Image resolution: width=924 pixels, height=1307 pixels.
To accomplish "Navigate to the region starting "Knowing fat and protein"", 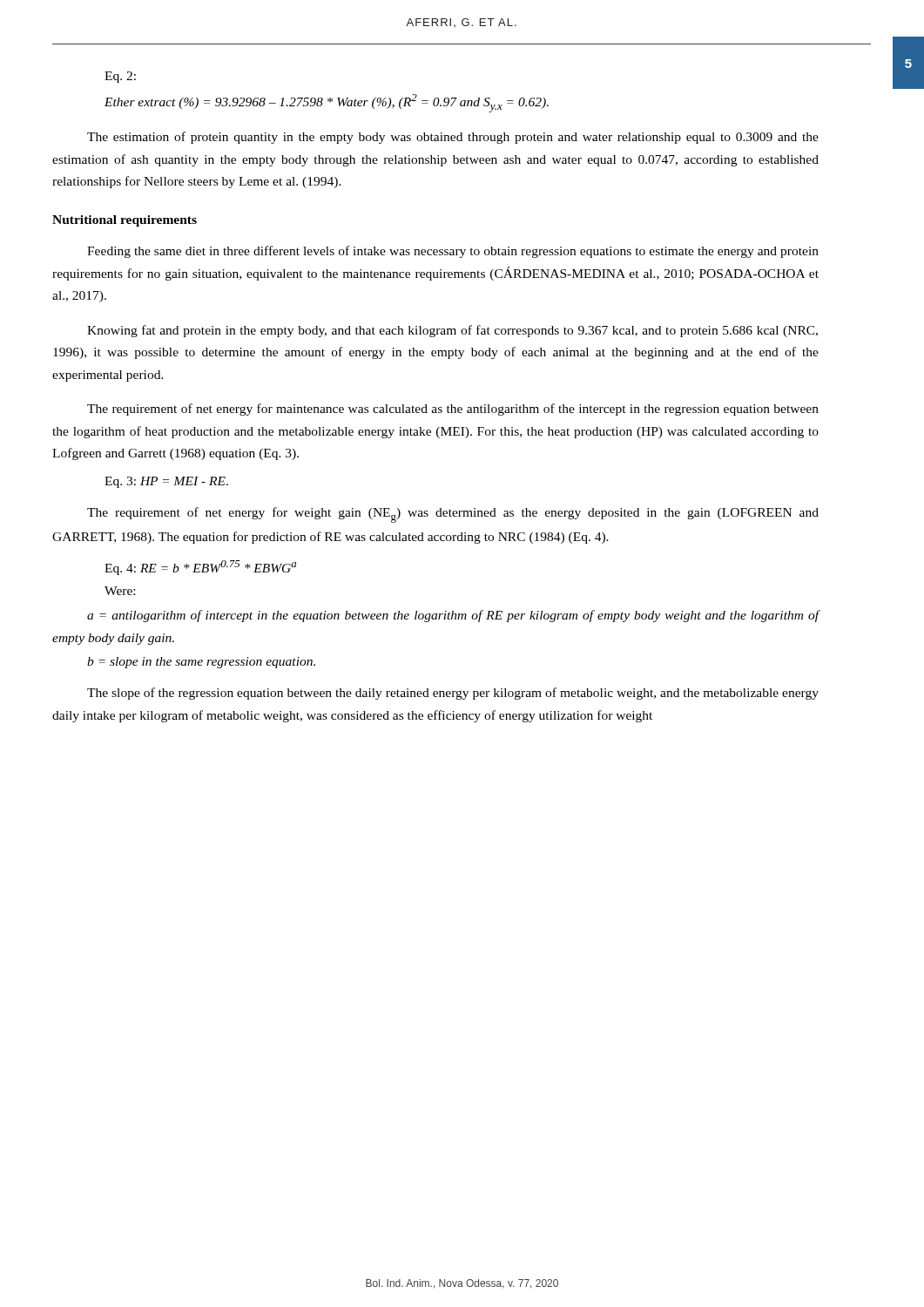I will 435,352.
